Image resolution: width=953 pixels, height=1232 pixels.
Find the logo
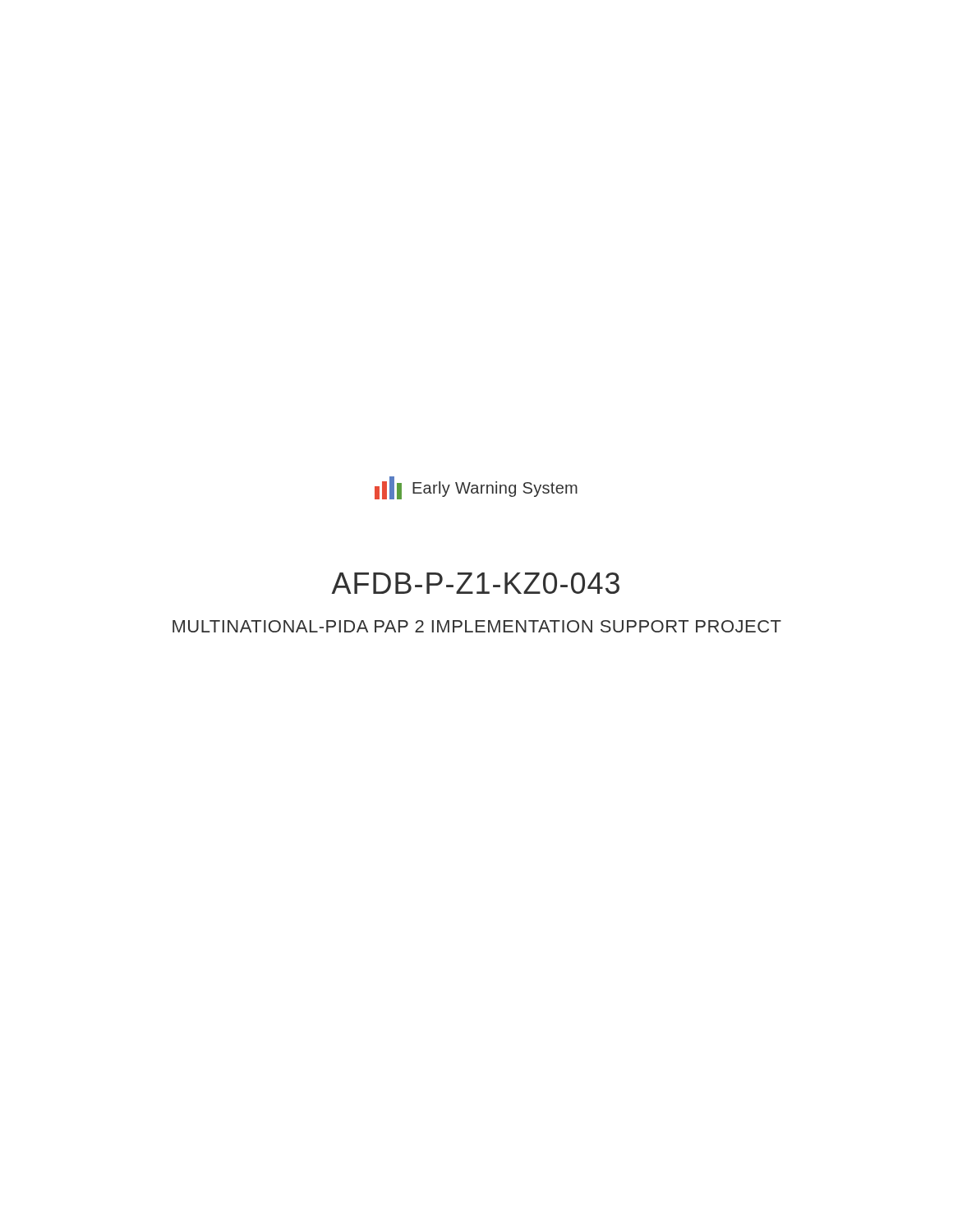point(476,488)
